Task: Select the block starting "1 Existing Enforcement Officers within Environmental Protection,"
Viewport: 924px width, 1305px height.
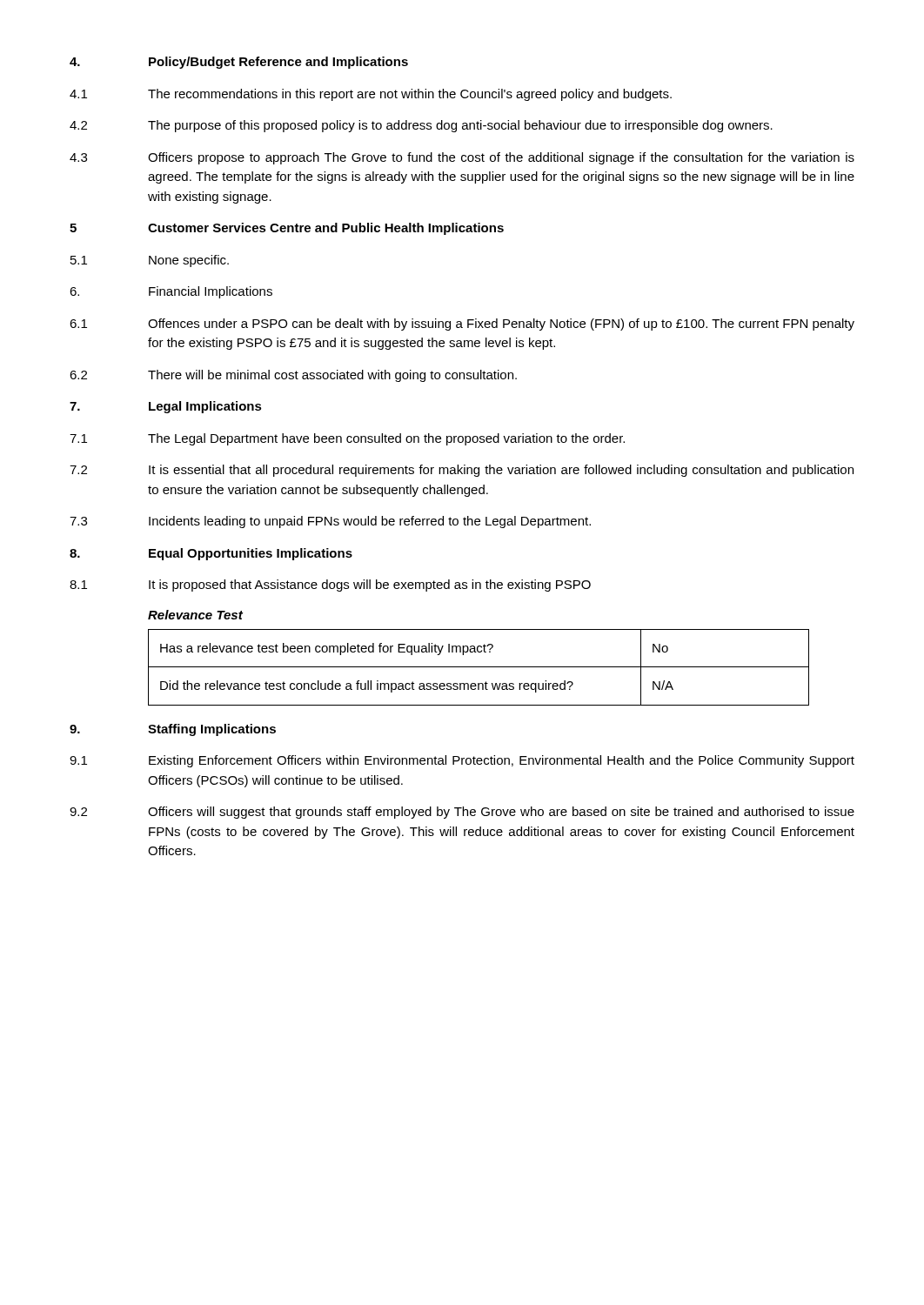Action: pyautogui.click(x=462, y=770)
